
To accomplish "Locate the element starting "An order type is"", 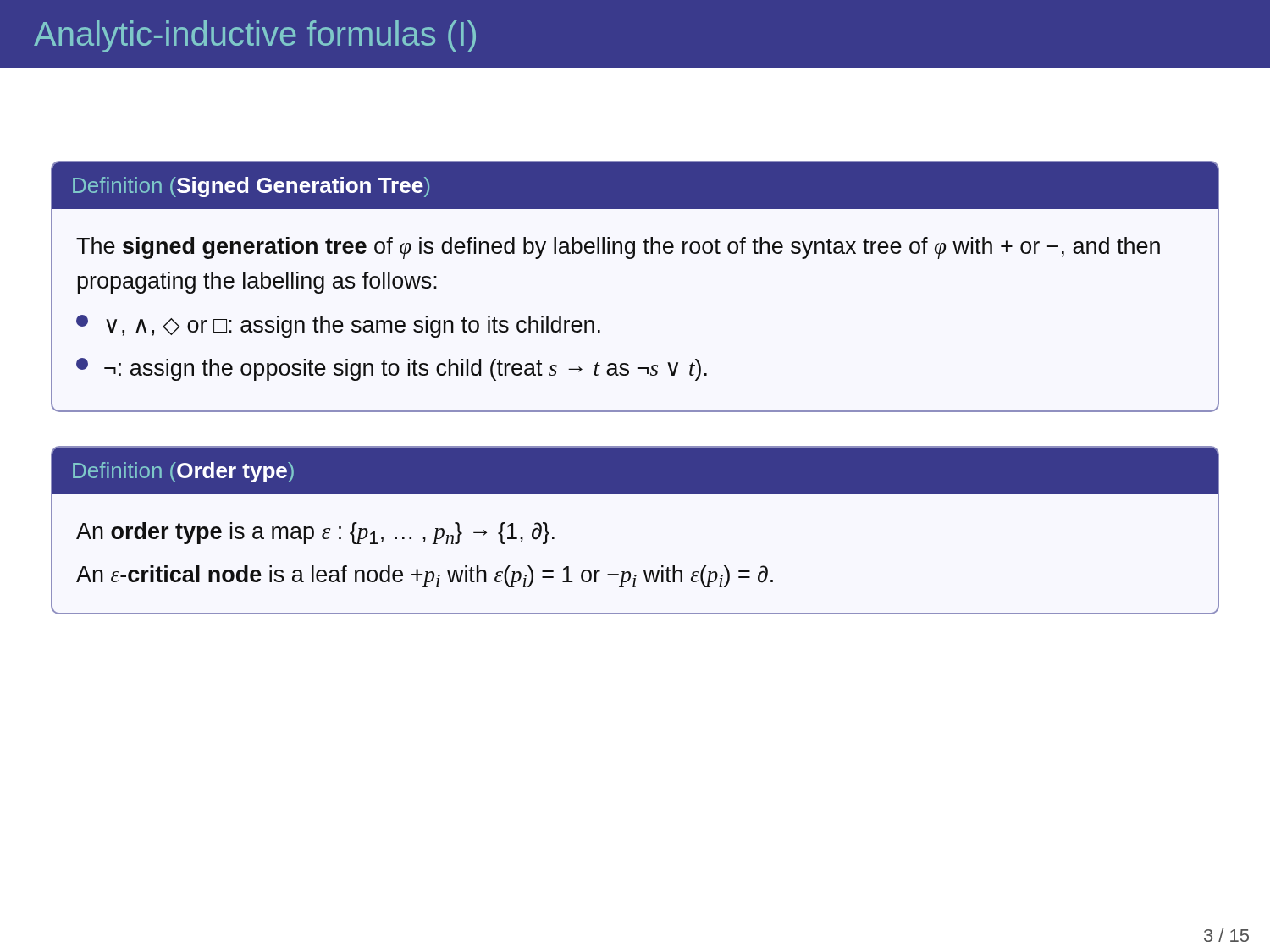I will click(x=316, y=534).
